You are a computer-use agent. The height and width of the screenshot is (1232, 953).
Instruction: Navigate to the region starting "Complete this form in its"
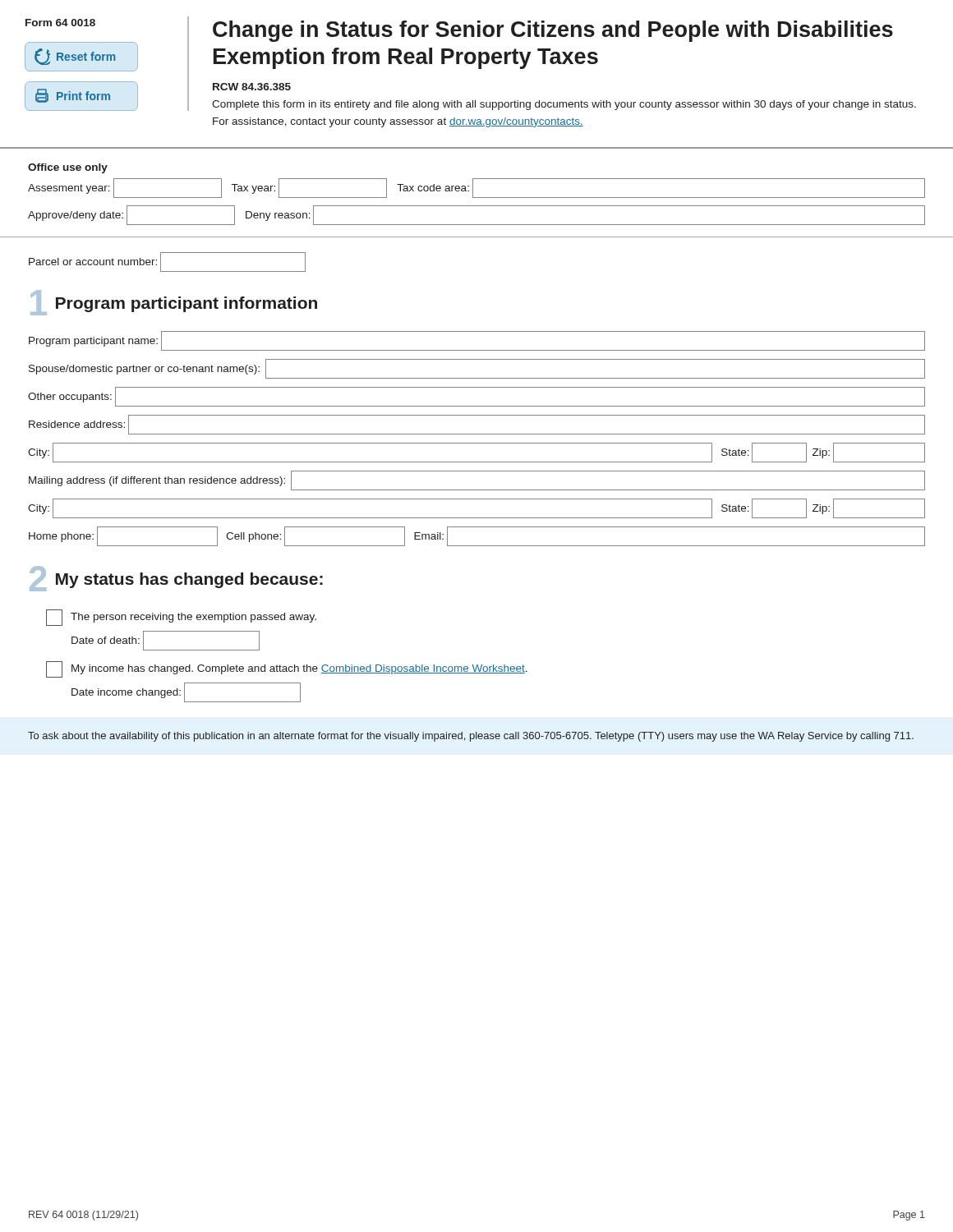564,112
